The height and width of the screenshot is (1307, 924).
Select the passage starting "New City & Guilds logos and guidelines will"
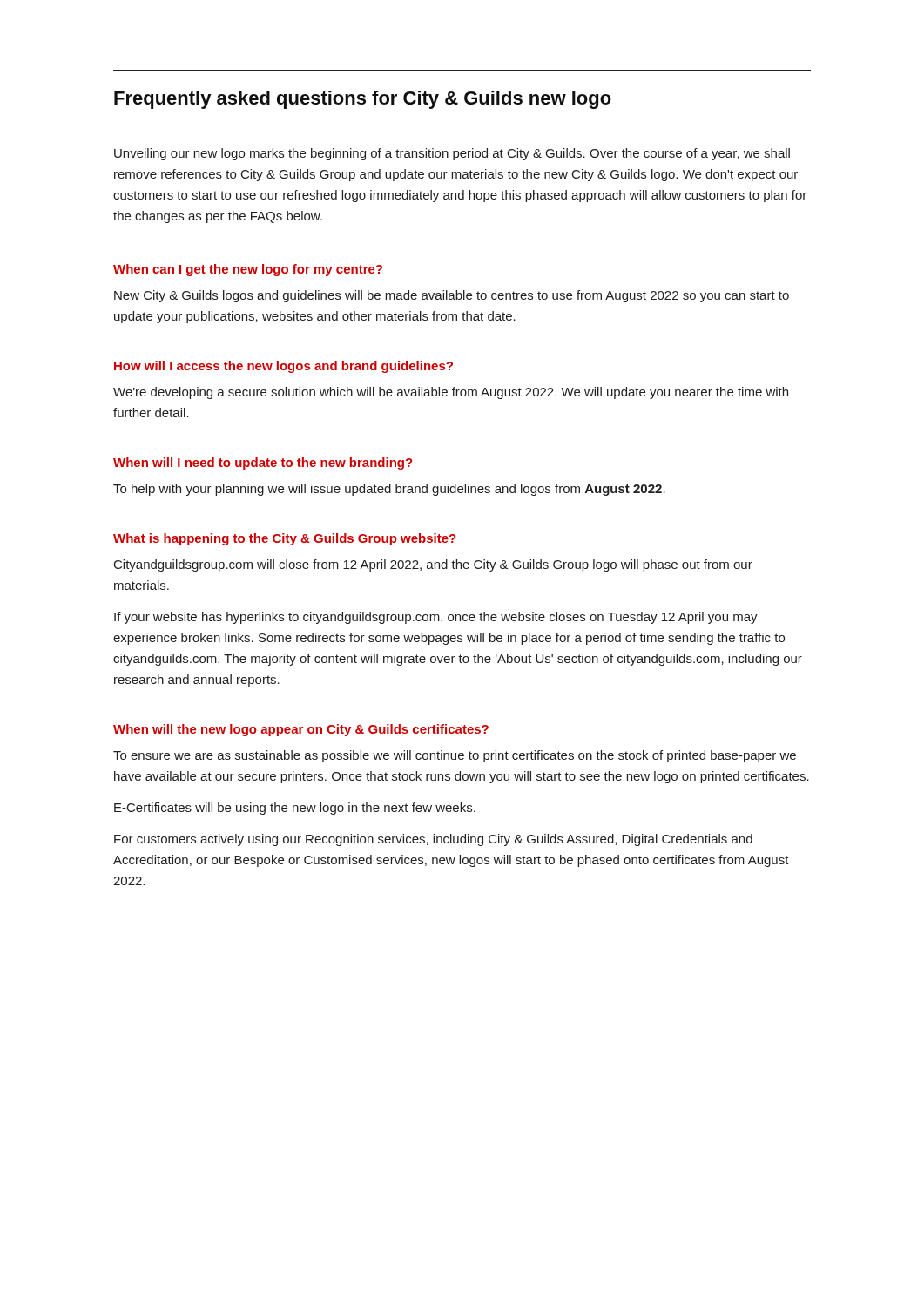pyautogui.click(x=462, y=306)
